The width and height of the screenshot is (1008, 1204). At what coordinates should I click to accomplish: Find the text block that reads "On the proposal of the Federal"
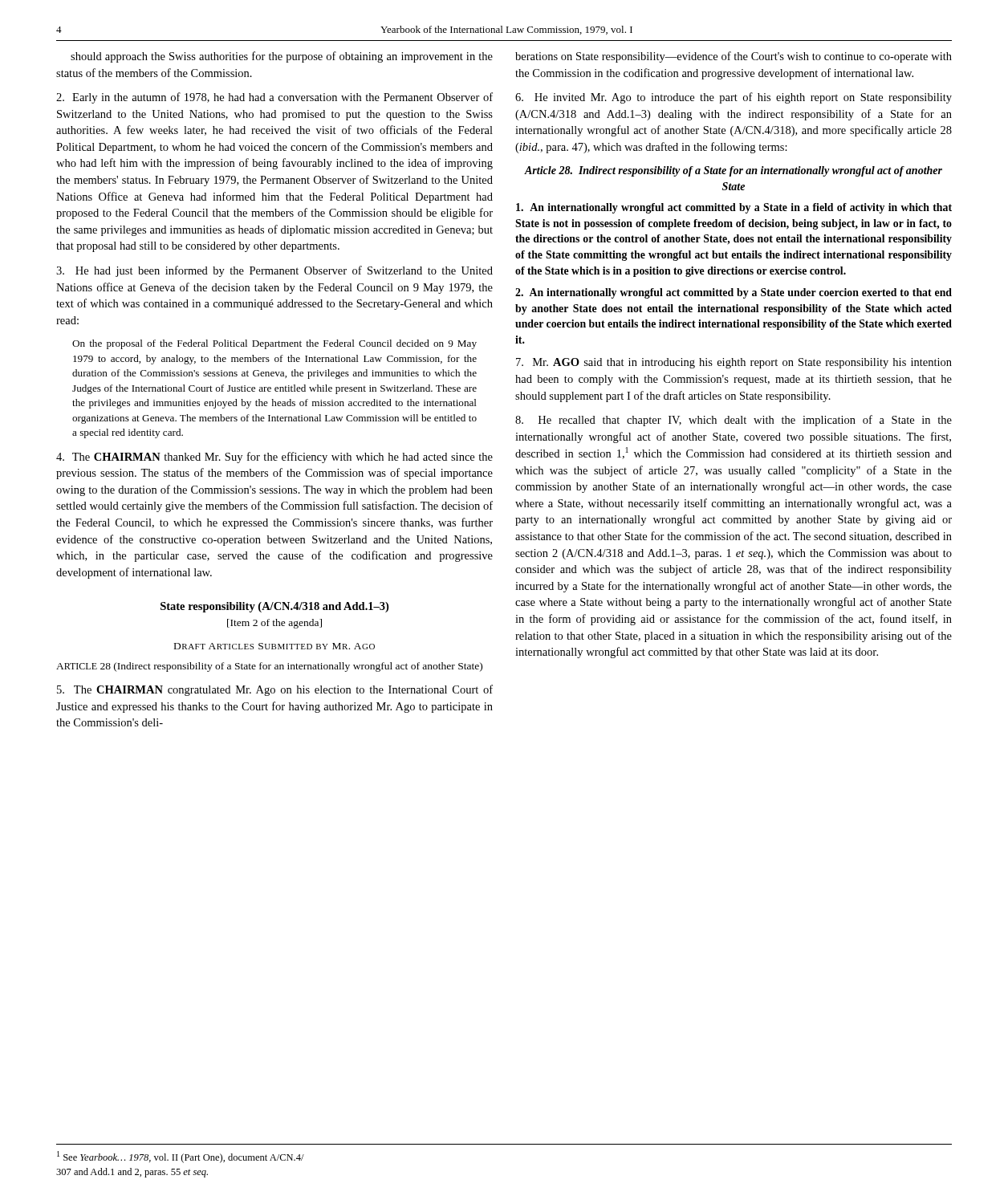(274, 388)
